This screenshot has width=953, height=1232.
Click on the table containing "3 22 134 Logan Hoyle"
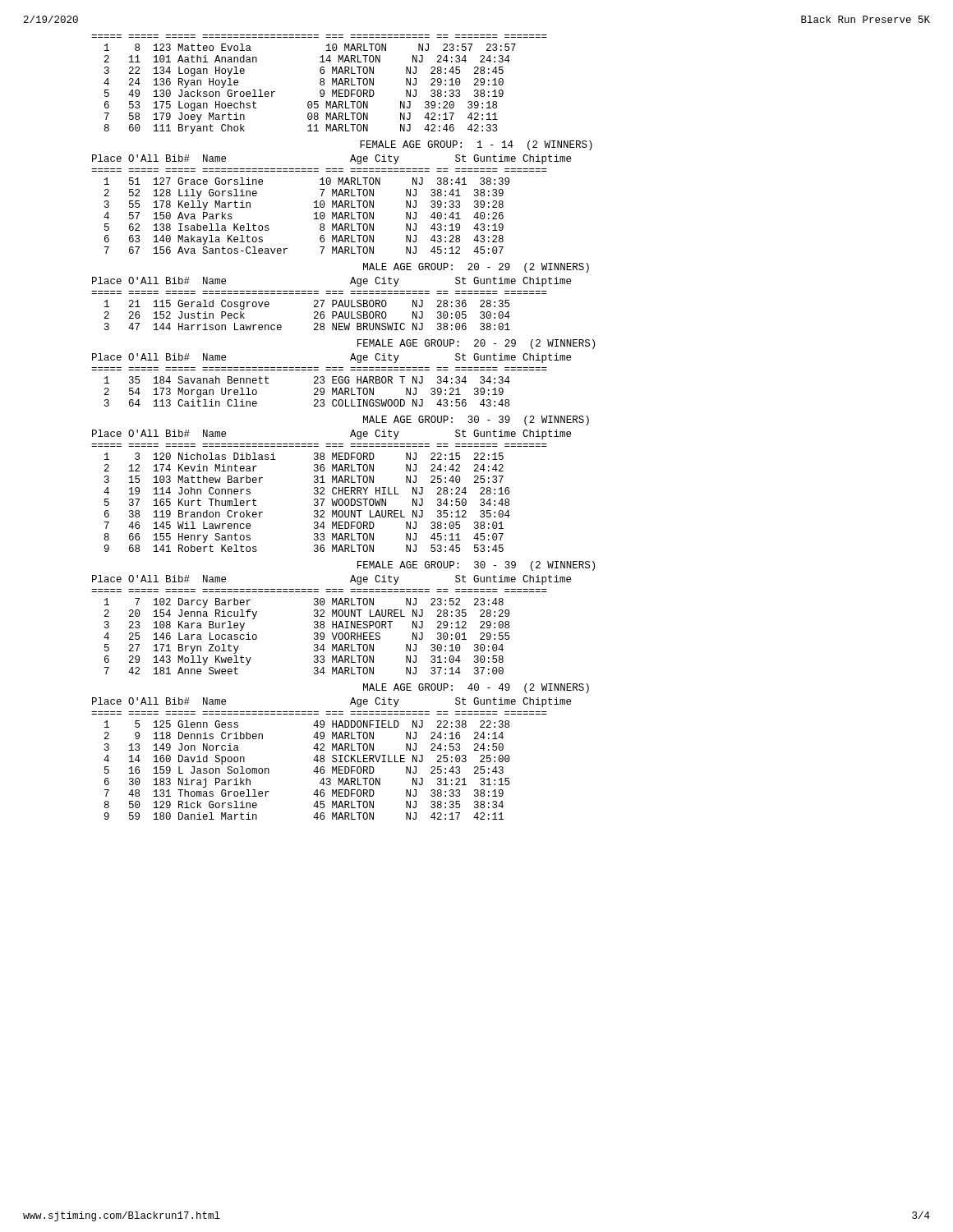point(476,83)
